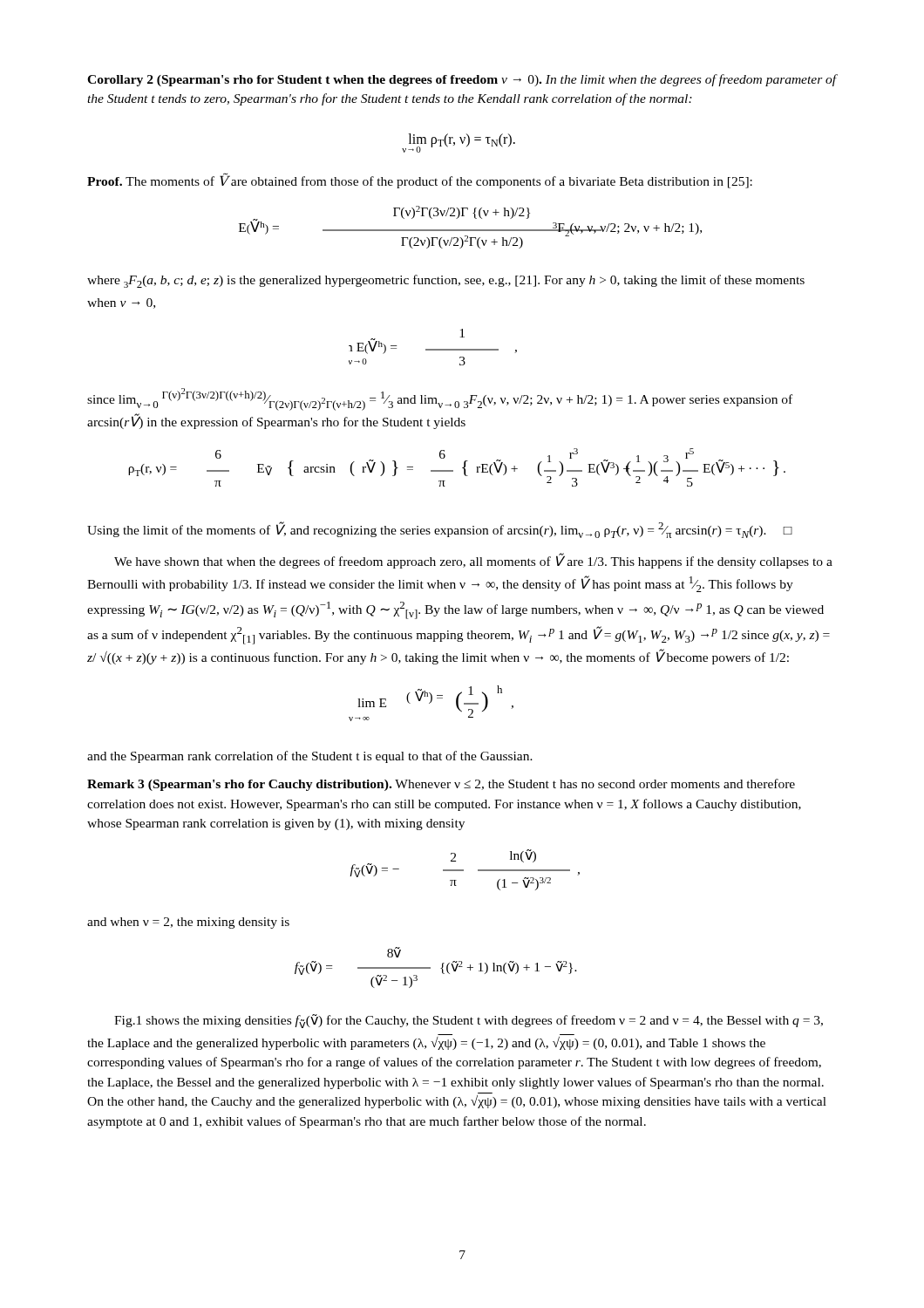Click the passage that begins "since limν→0 Γ(ν)2Γ(3ν/2)Γ((ν+h)/2)⁄Γ(2ν)Γ(ν/2)2Γ(ν+h/2) ="
The width and height of the screenshot is (924, 1308).
coord(440,407)
